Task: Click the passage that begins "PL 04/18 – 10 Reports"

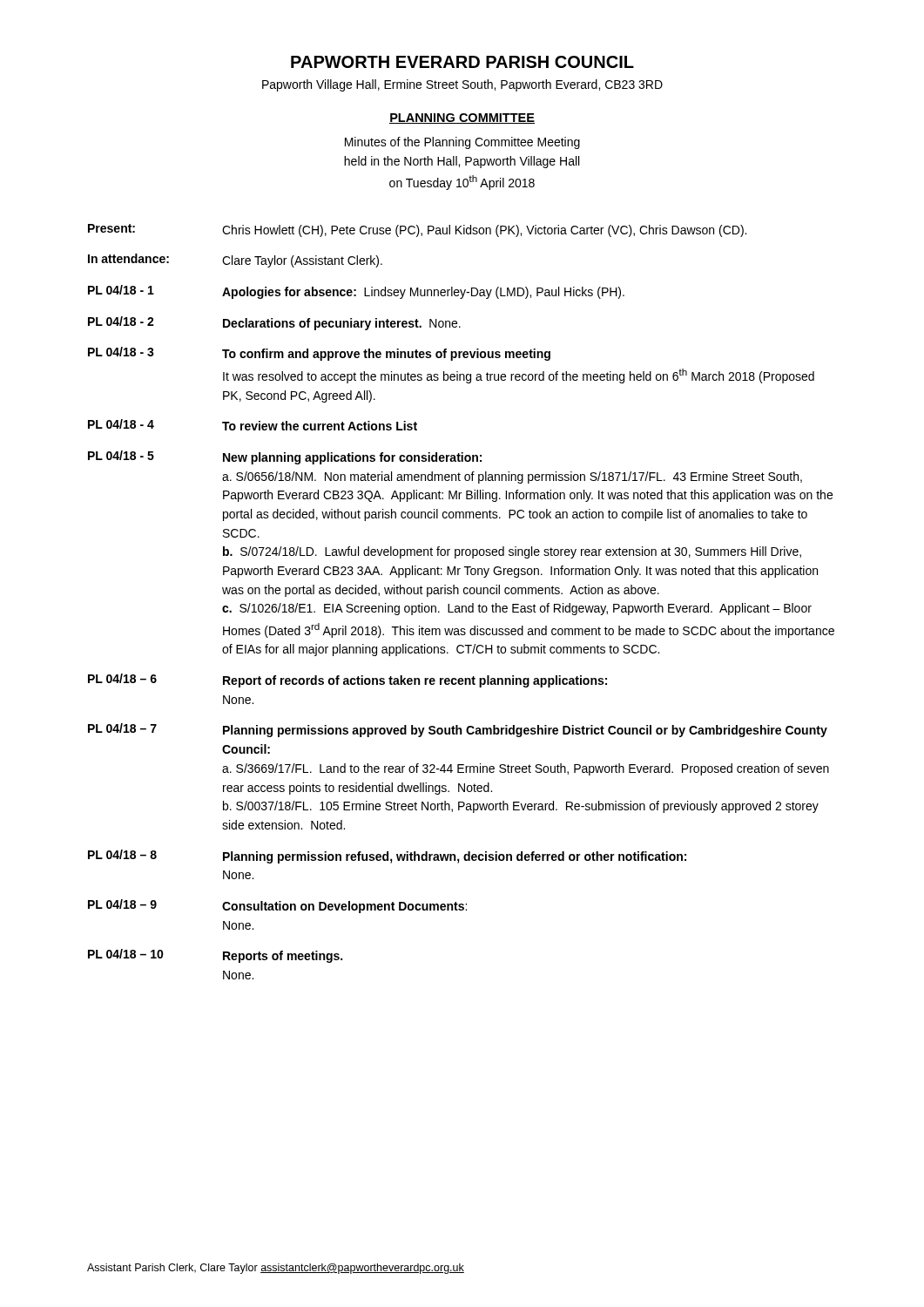Action: 130,955
